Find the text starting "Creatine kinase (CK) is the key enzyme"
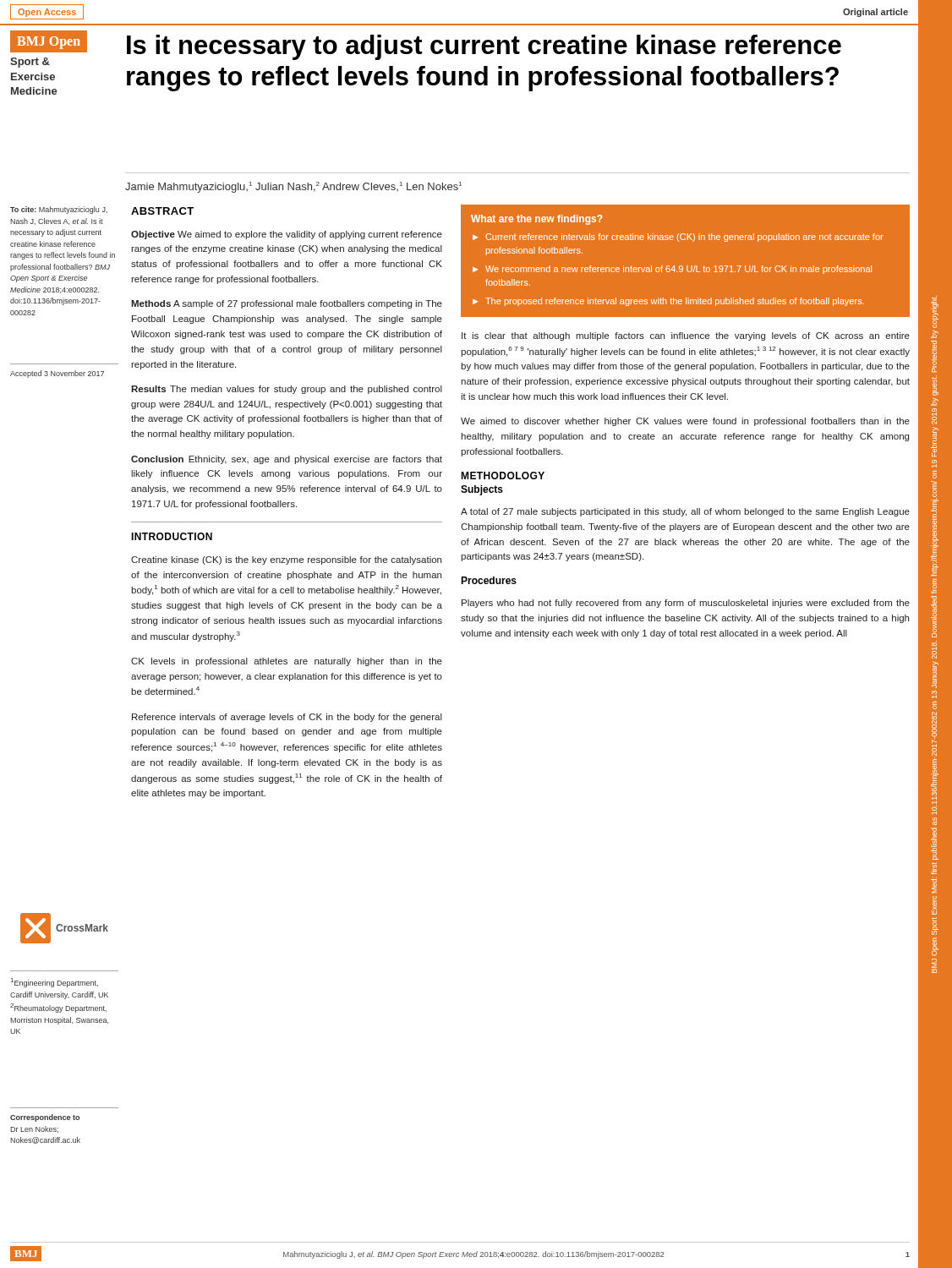 (x=287, y=677)
